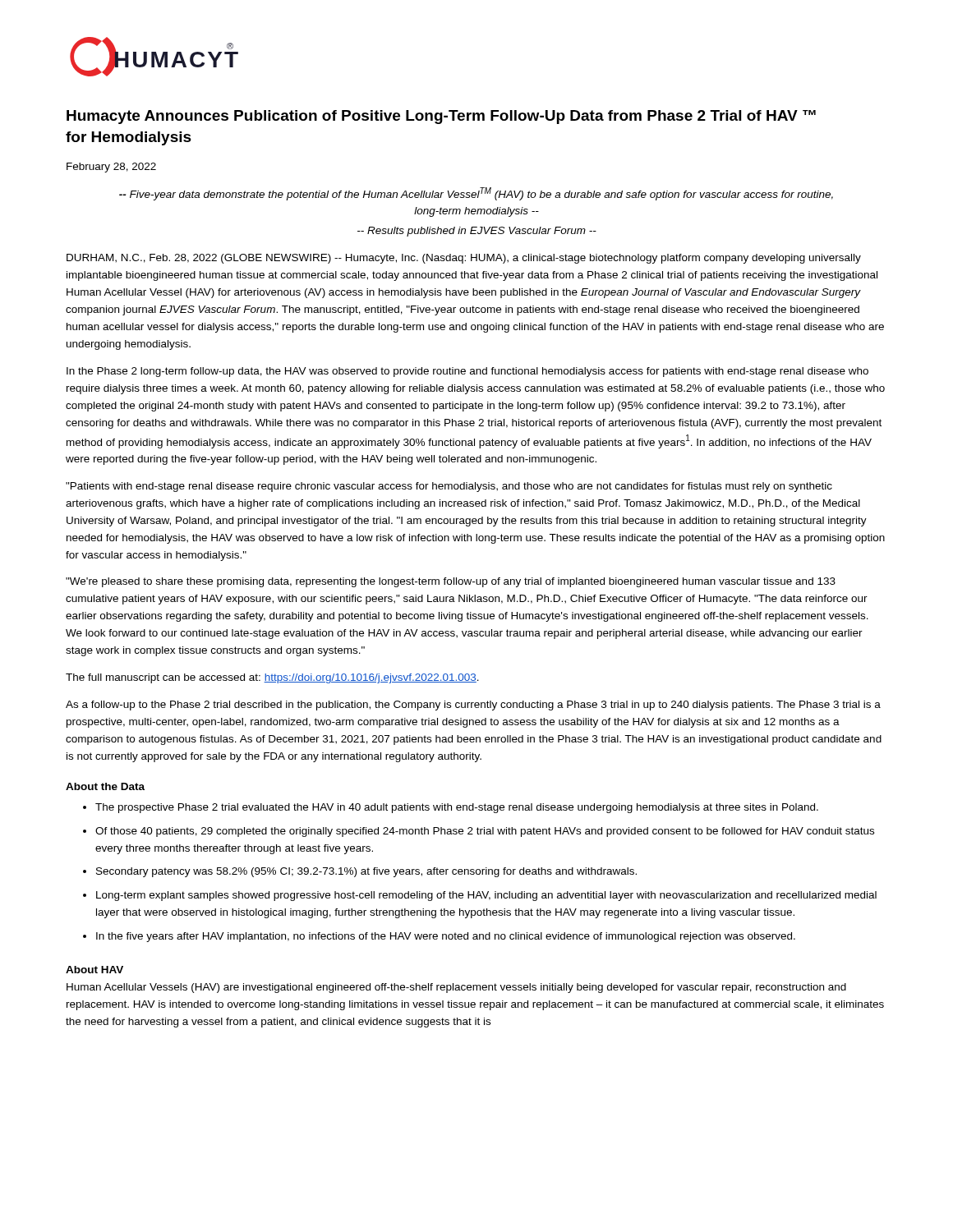Screen dimensions: 1232x953
Task: Find the text block containing ""Patients with end-stage renal disease"
Action: 475,520
